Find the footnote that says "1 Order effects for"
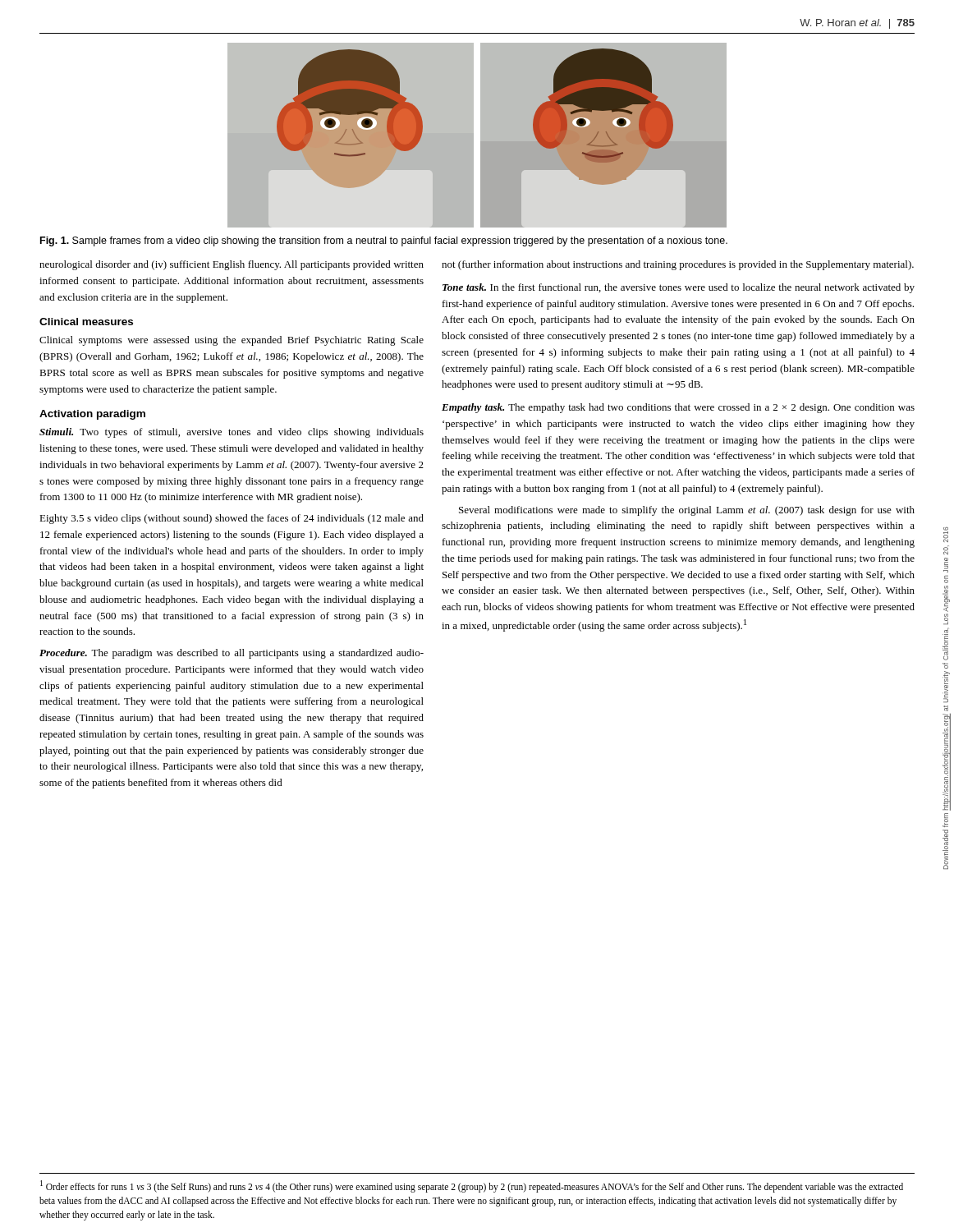This screenshot has width=954, height=1232. pos(471,1199)
